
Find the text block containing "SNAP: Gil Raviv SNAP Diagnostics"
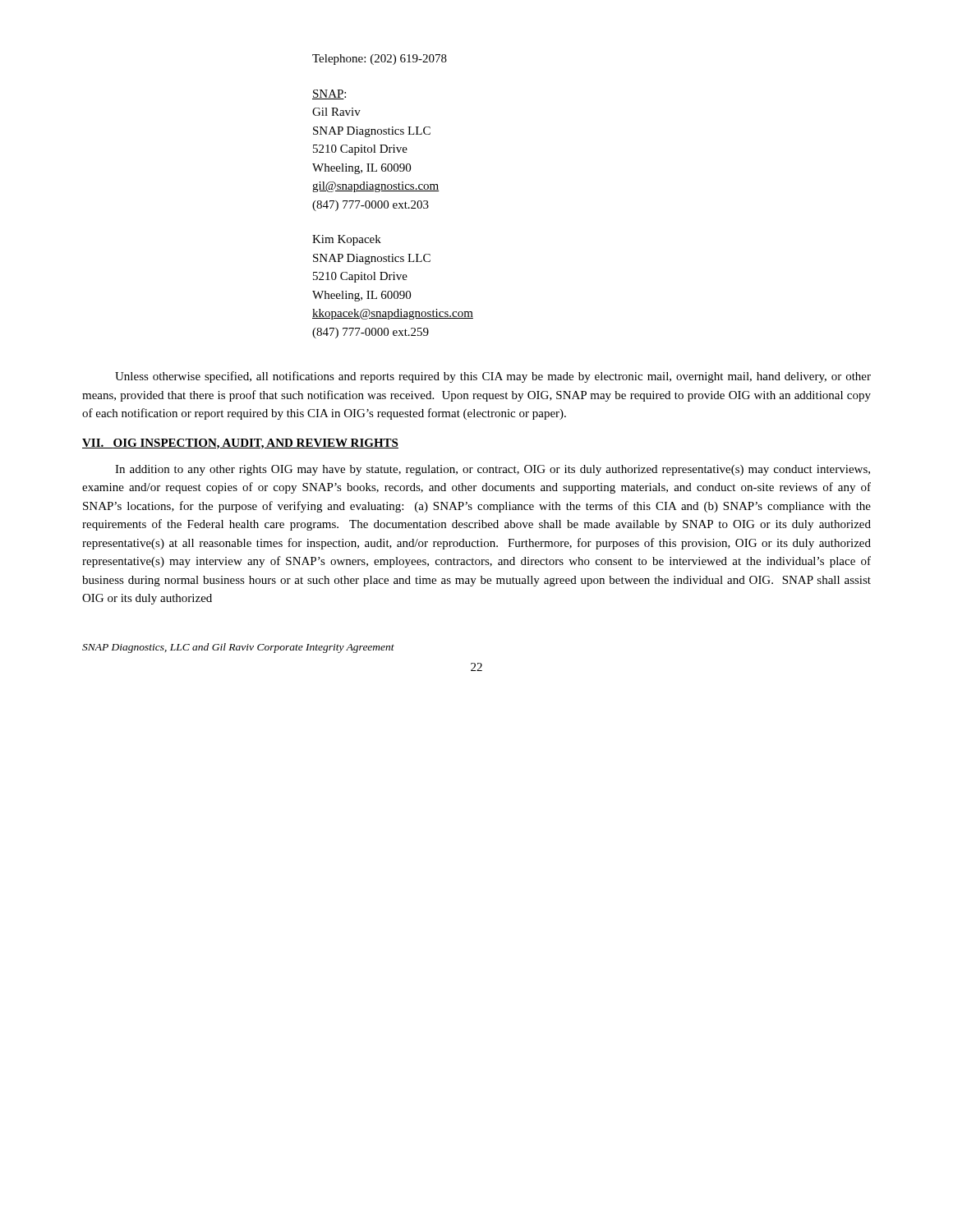tap(329, 94)
